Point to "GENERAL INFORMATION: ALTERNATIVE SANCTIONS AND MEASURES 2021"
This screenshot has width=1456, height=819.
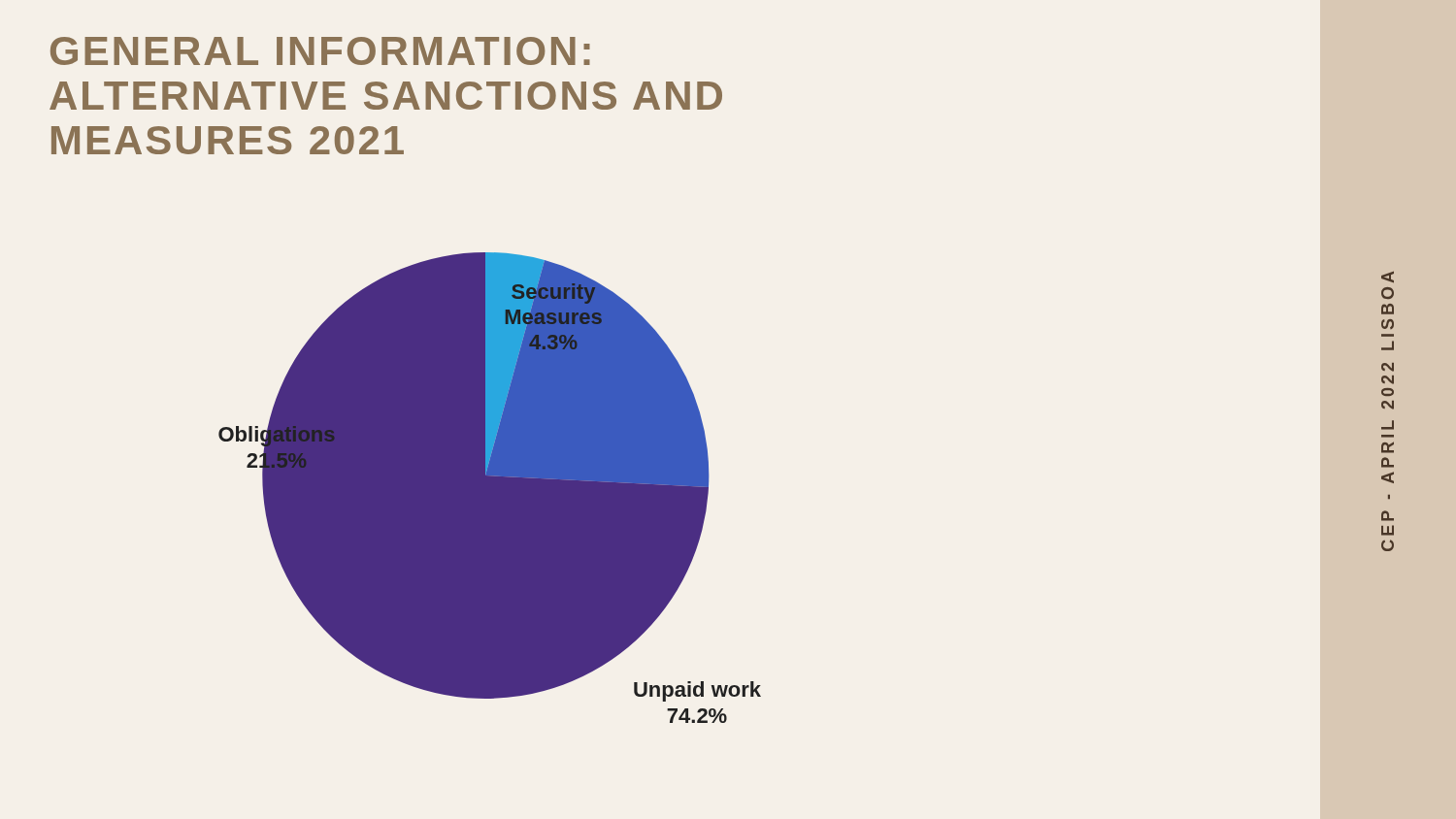coord(485,96)
